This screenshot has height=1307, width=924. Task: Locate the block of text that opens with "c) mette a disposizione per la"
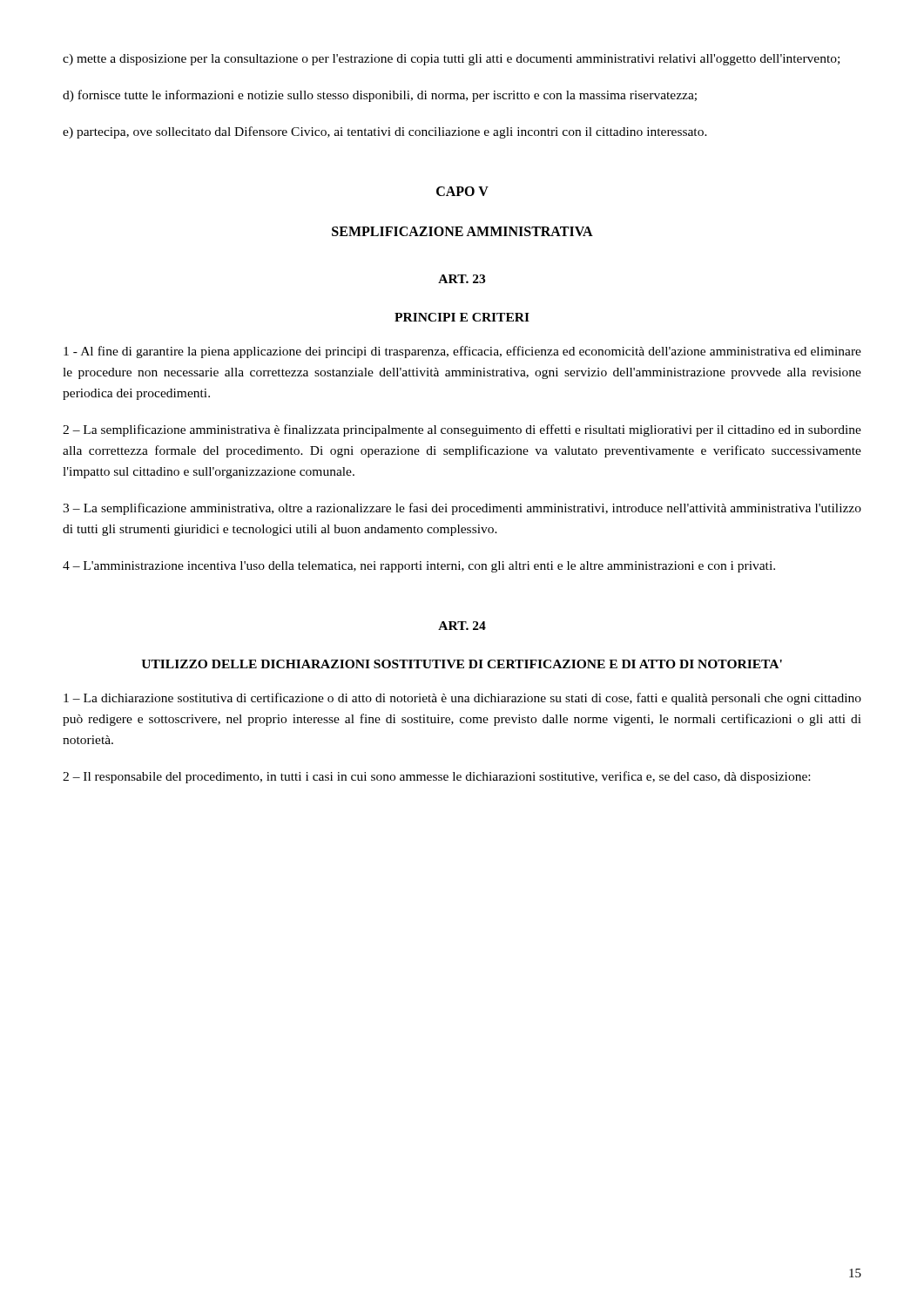point(452,58)
